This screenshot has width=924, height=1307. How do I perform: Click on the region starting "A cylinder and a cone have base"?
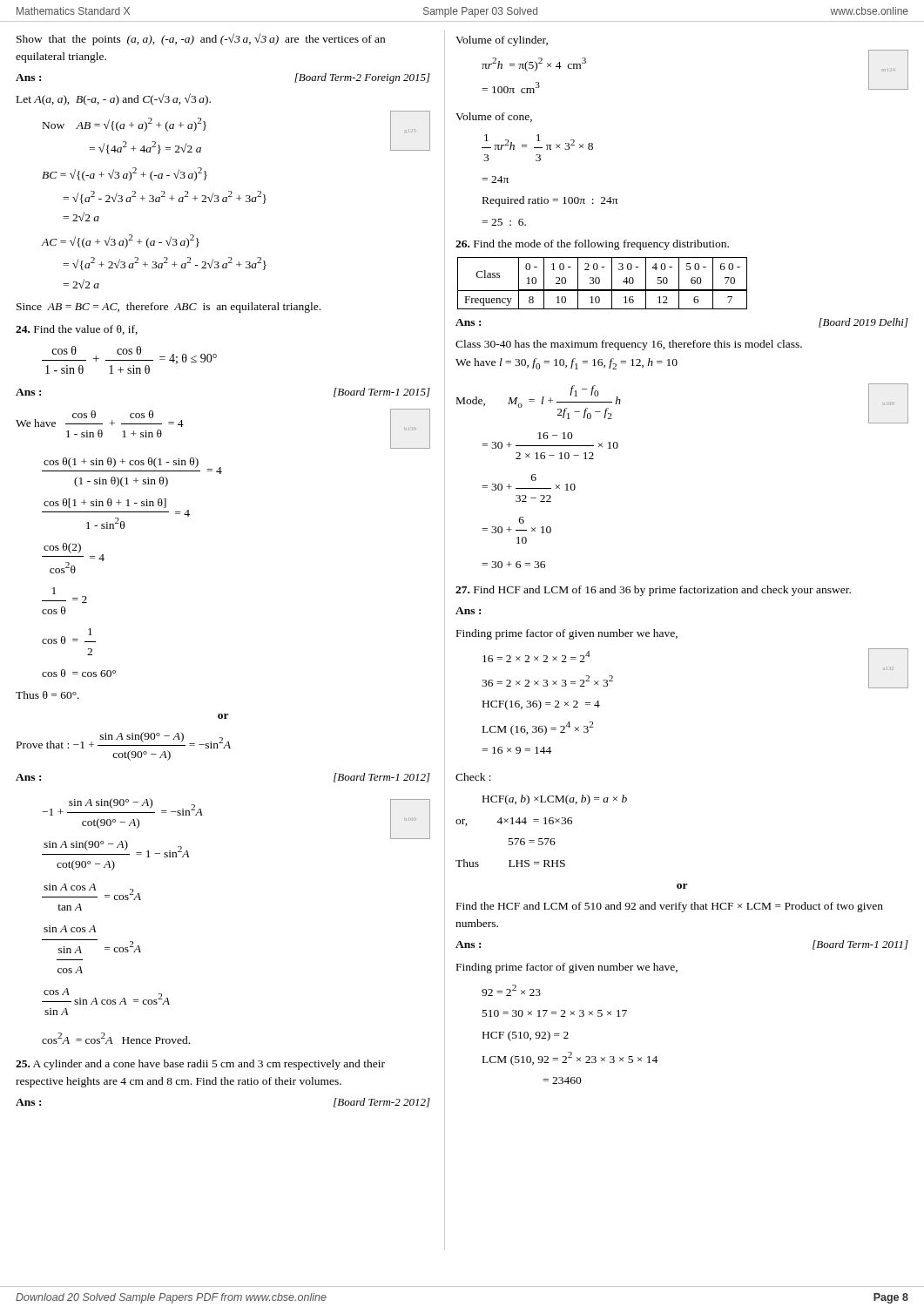click(200, 1072)
